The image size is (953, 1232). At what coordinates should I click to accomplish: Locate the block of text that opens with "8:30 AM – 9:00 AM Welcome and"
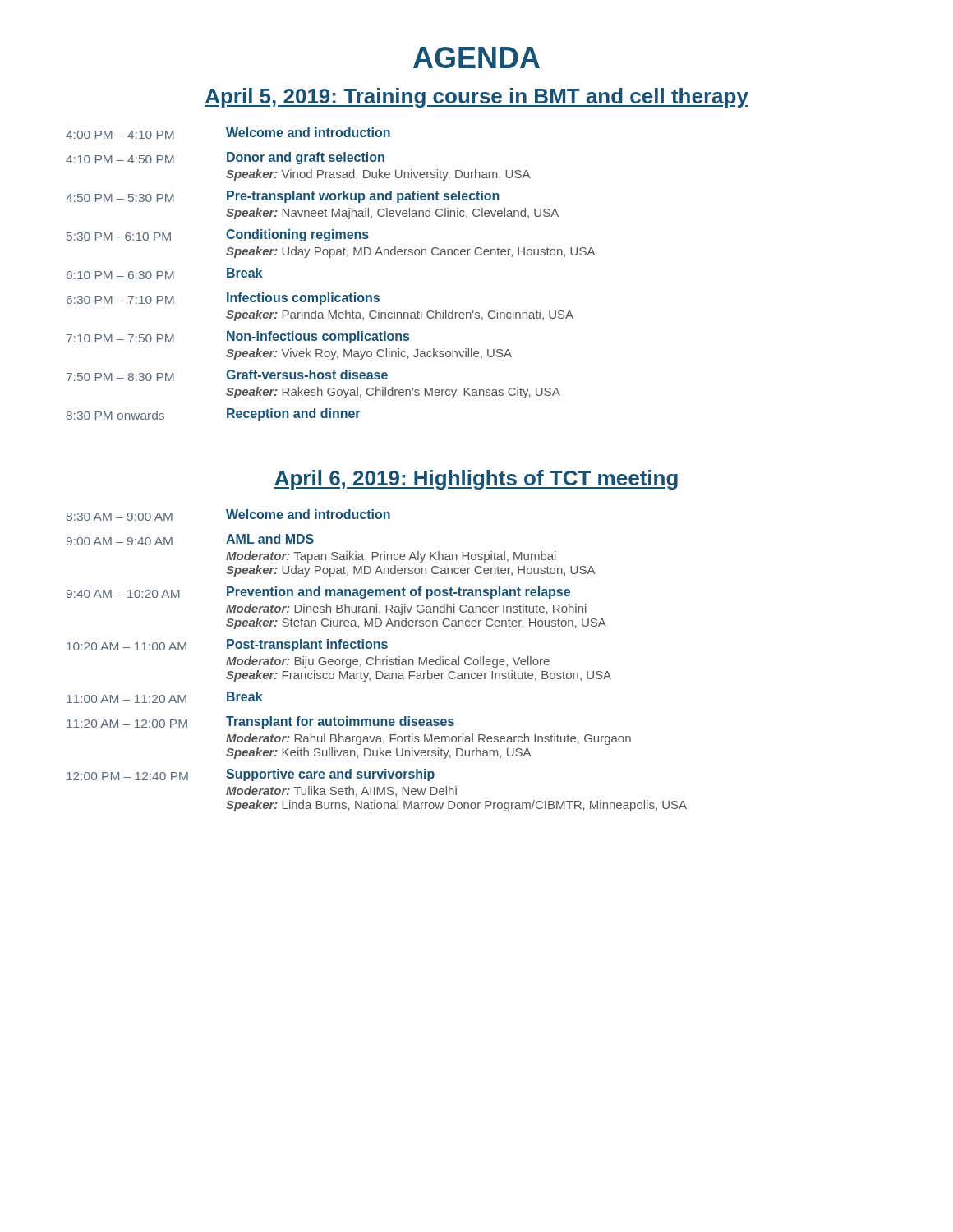[x=228, y=515]
